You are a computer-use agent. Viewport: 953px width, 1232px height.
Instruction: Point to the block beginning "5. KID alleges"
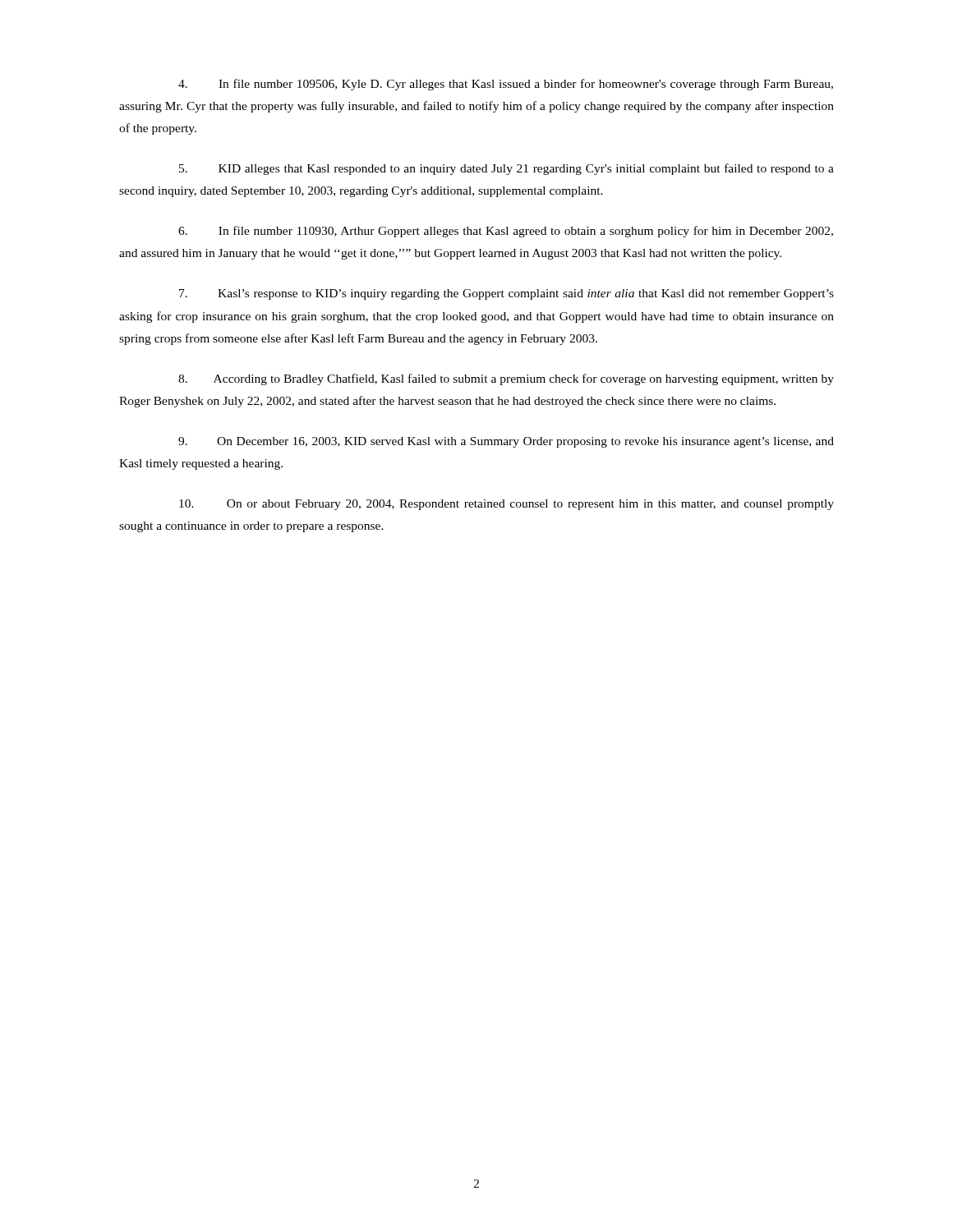pyautogui.click(x=476, y=179)
